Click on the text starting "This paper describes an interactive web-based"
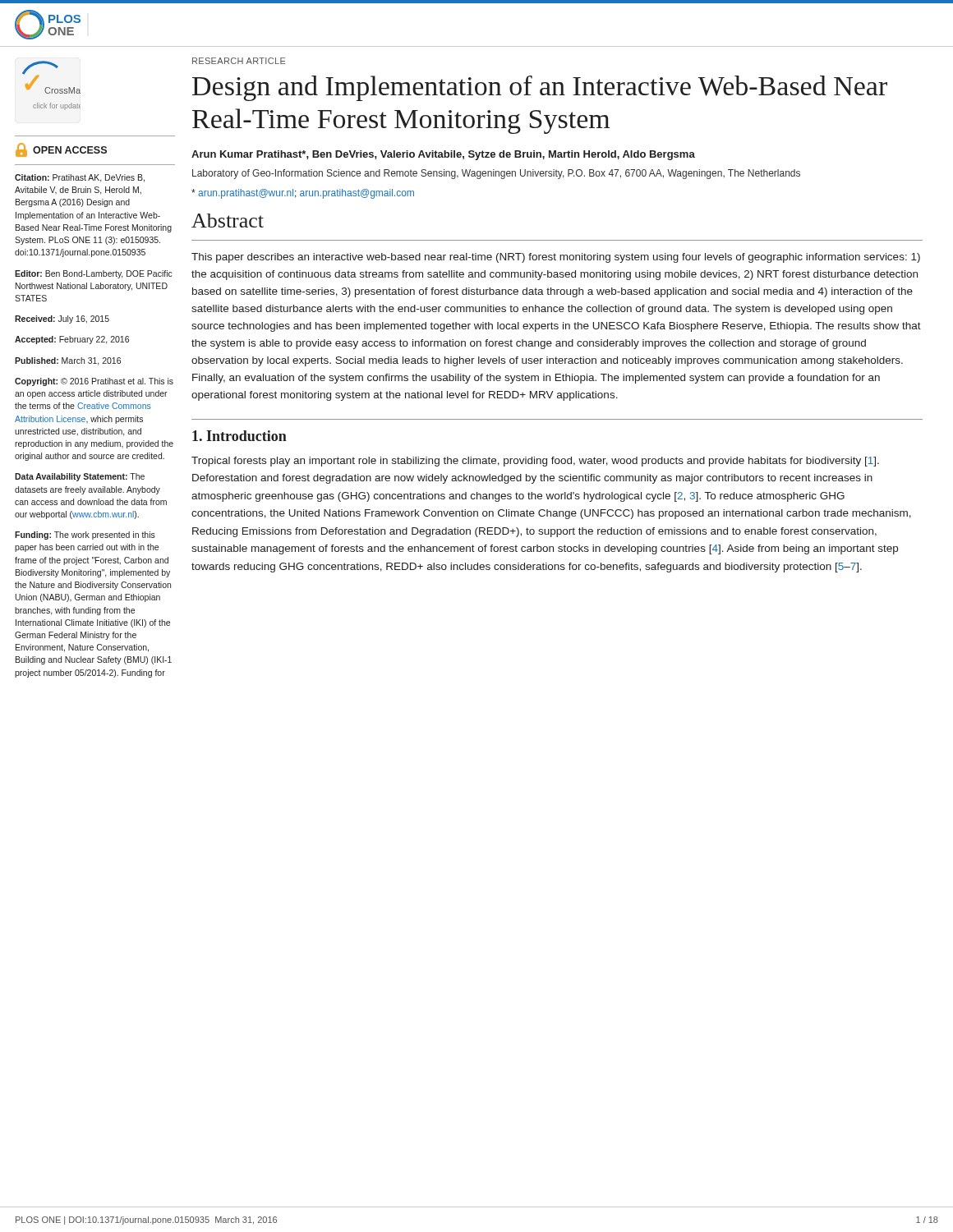Image resolution: width=953 pixels, height=1232 pixels. [x=556, y=326]
